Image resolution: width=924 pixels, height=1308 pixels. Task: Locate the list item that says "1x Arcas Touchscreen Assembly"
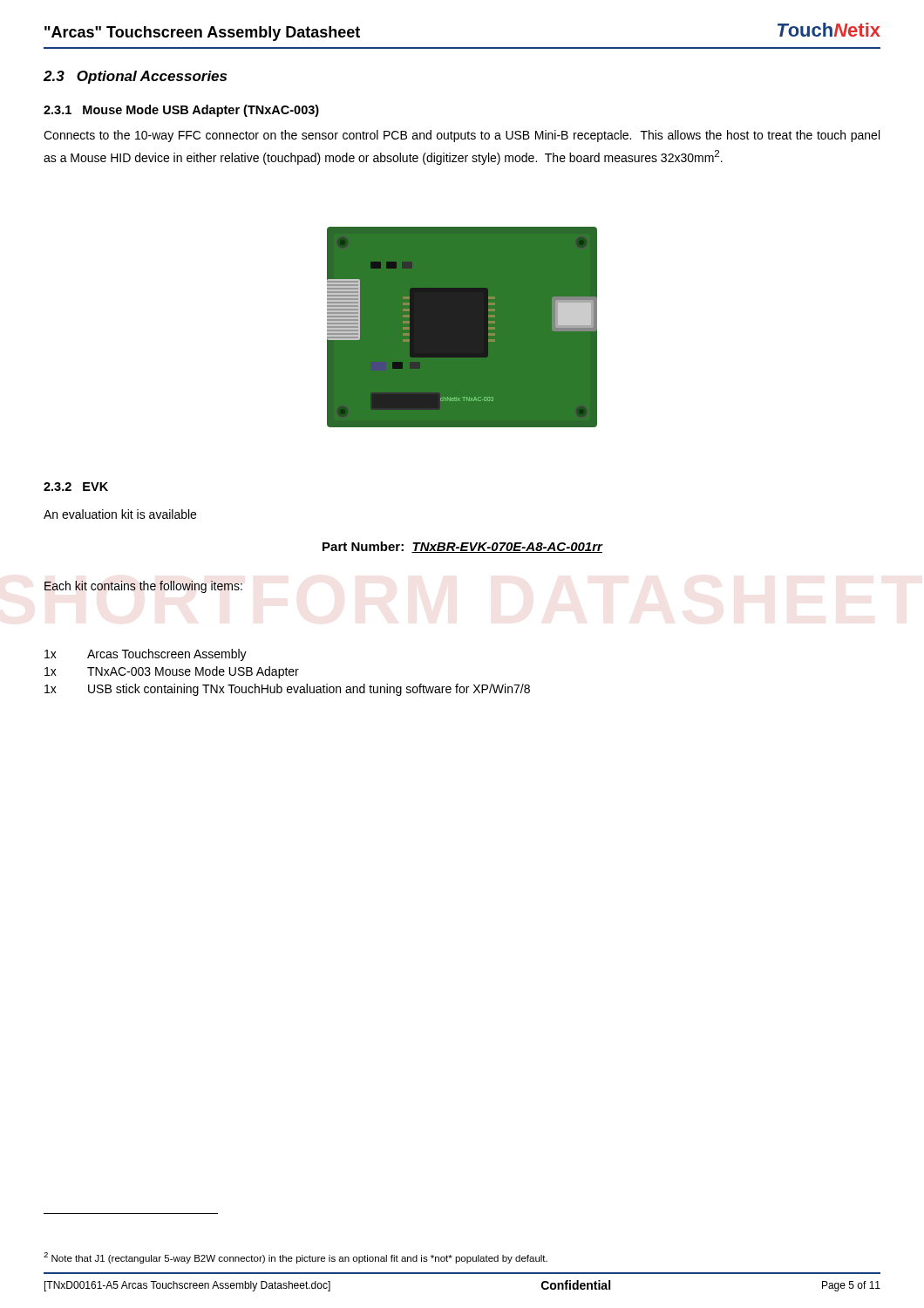(145, 654)
